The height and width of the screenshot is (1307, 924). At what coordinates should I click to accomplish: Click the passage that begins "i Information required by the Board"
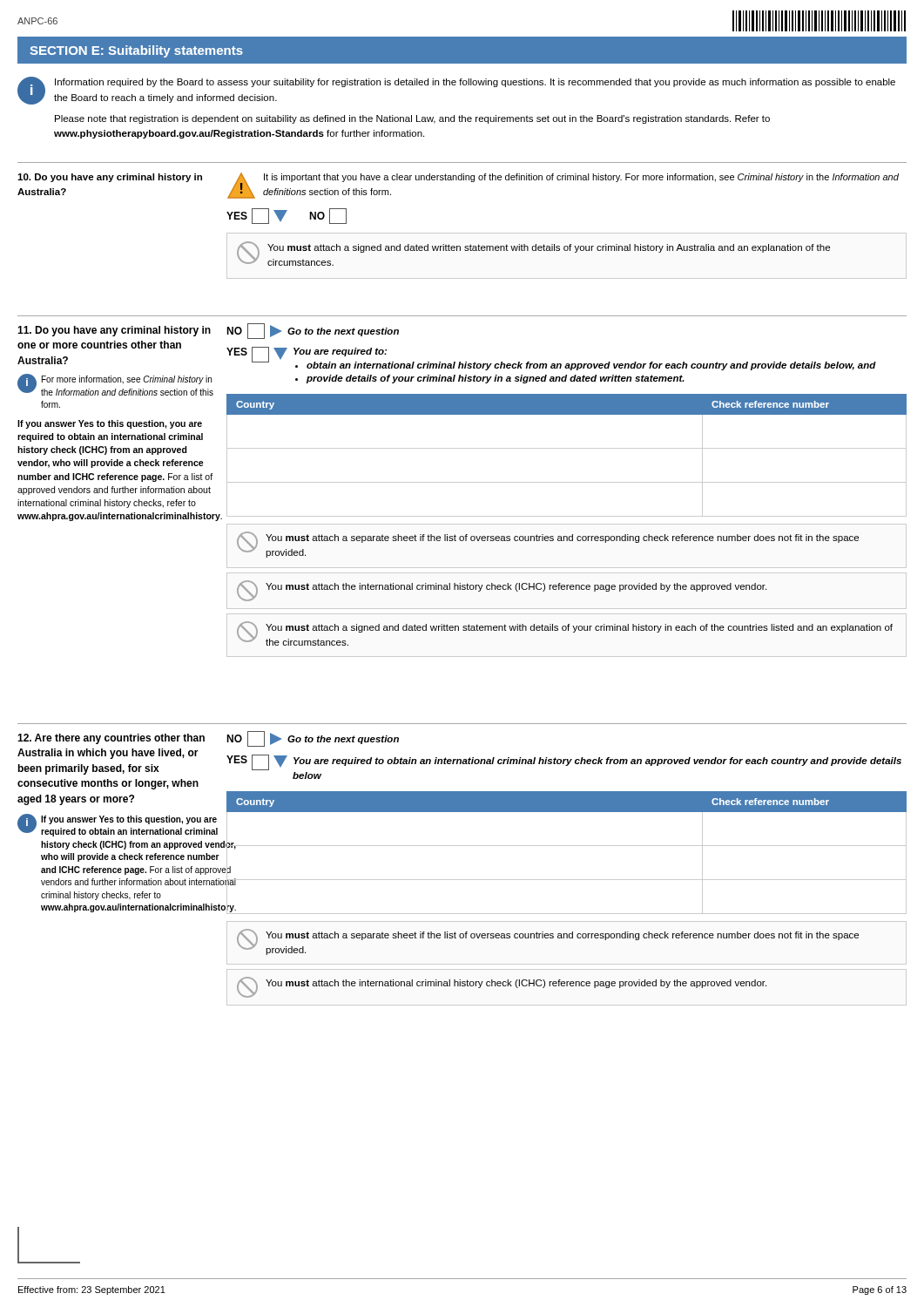coord(462,109)
